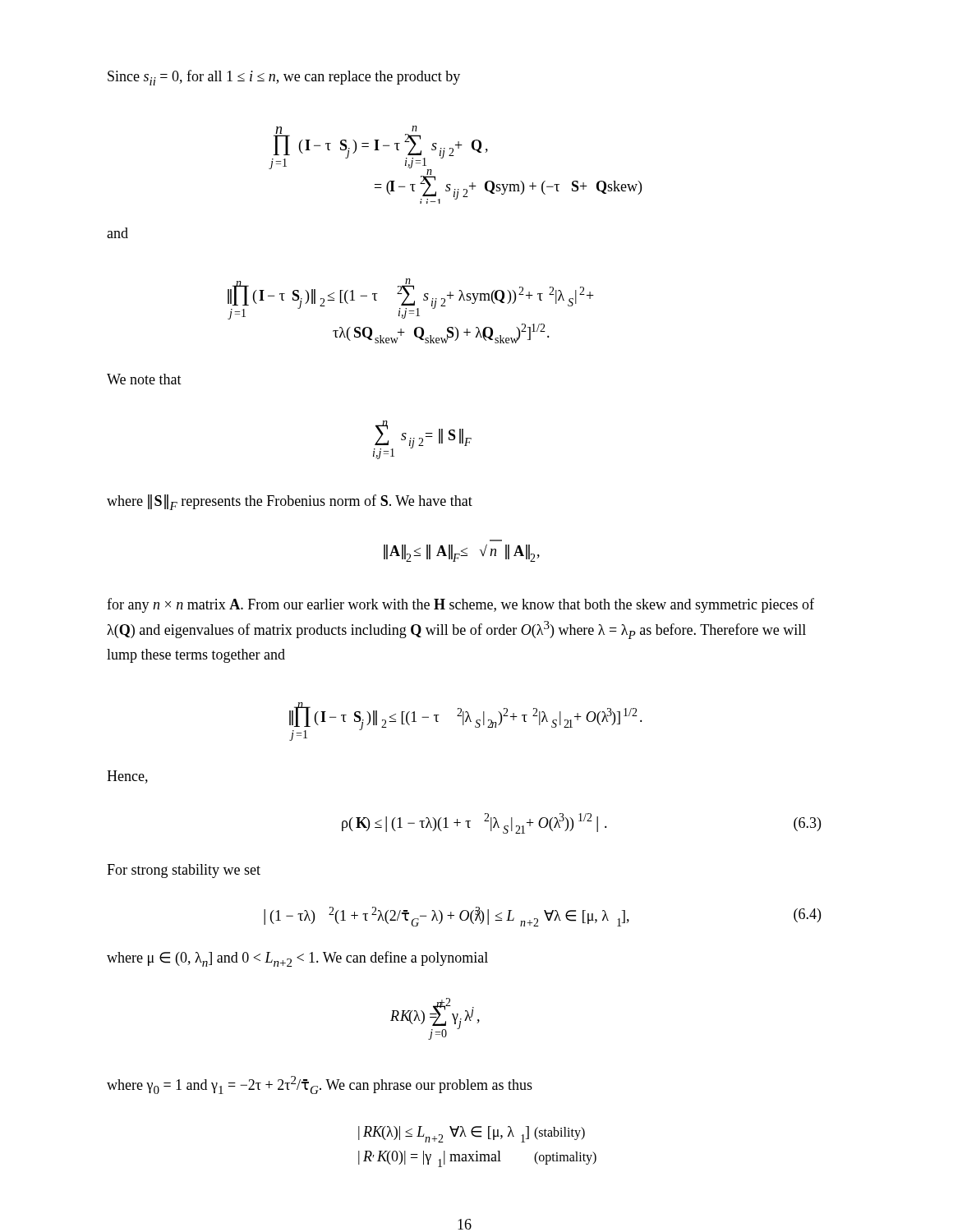953x1232 pixels.
Task: Find the block on this page that starts "for any n × n matrix A. From"
Action: (x=464, y=630)
